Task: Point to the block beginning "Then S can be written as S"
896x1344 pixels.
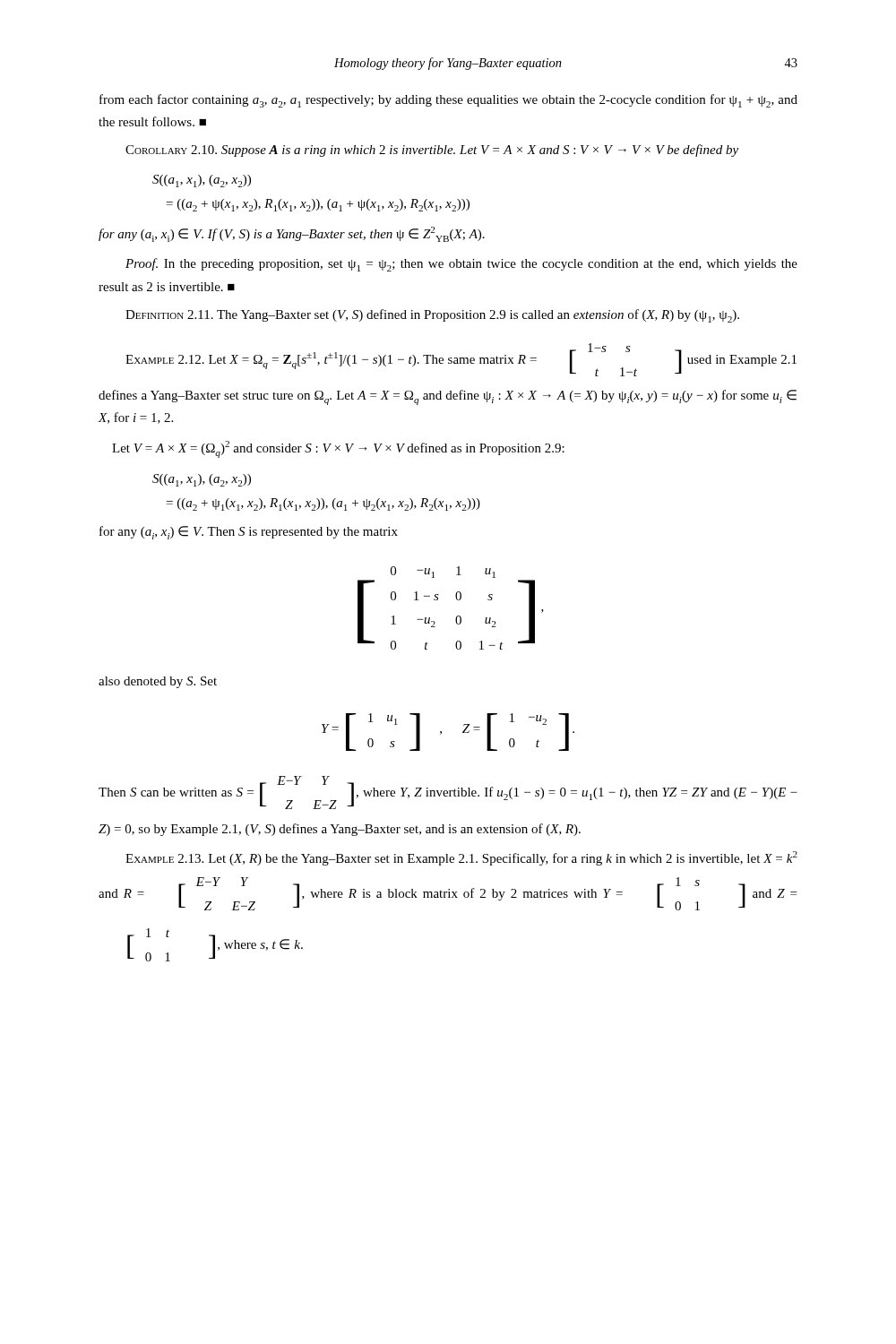Action: pos(448,802)
